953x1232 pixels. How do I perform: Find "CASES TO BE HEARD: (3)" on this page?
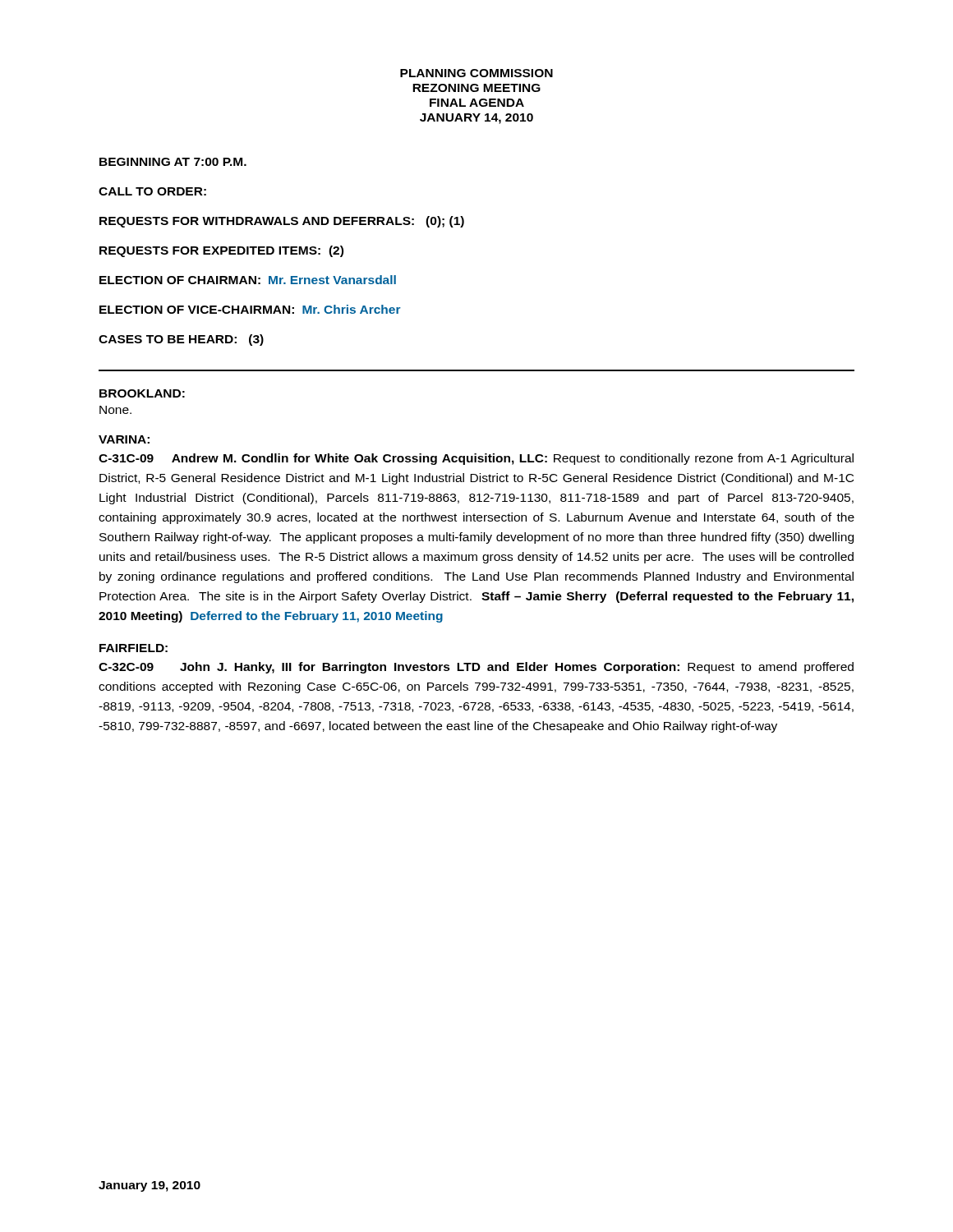[x=181, y=340]
